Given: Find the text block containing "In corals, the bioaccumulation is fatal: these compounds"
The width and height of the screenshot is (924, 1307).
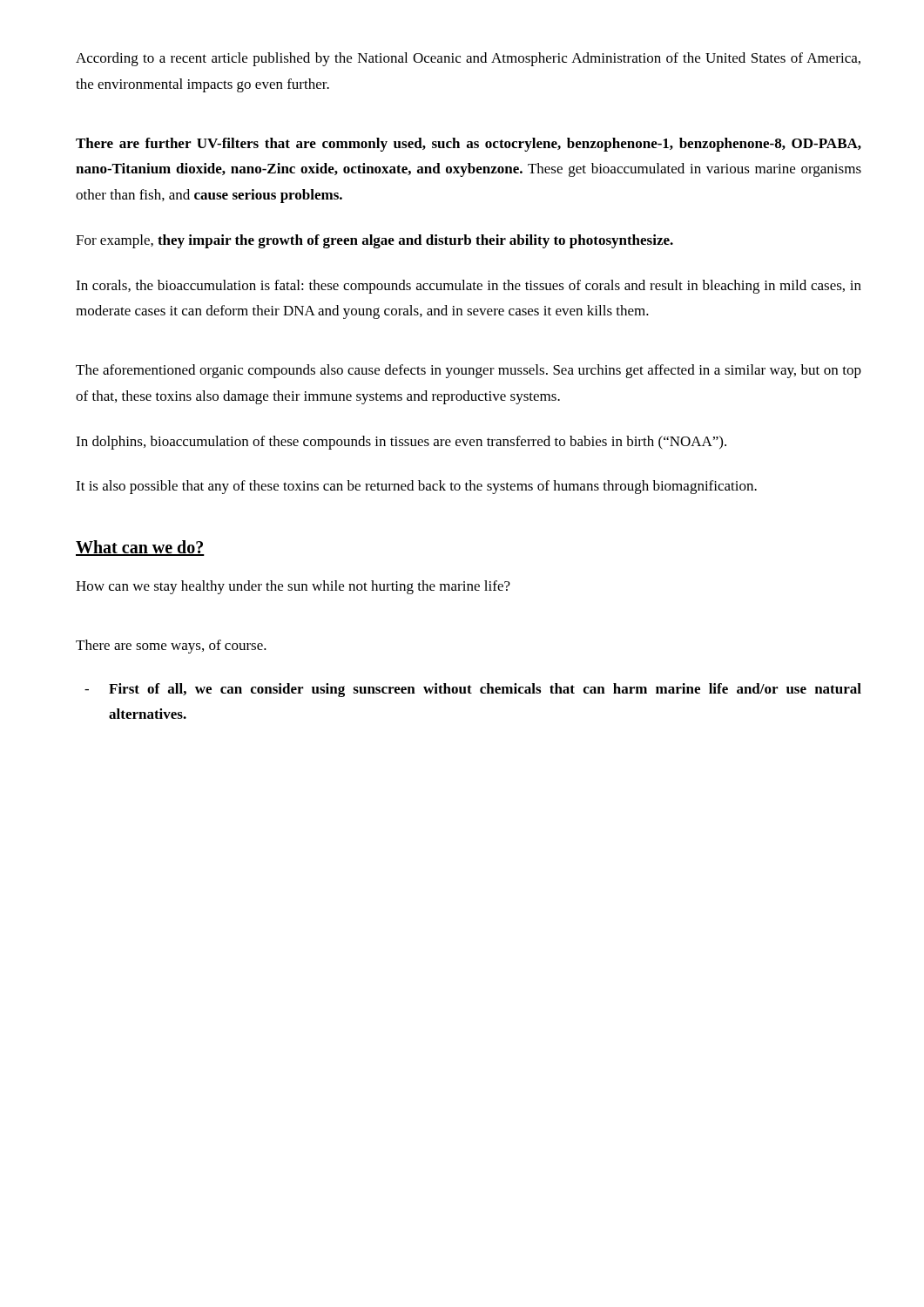Looking at the screenshot, I should tap(469, 298).
